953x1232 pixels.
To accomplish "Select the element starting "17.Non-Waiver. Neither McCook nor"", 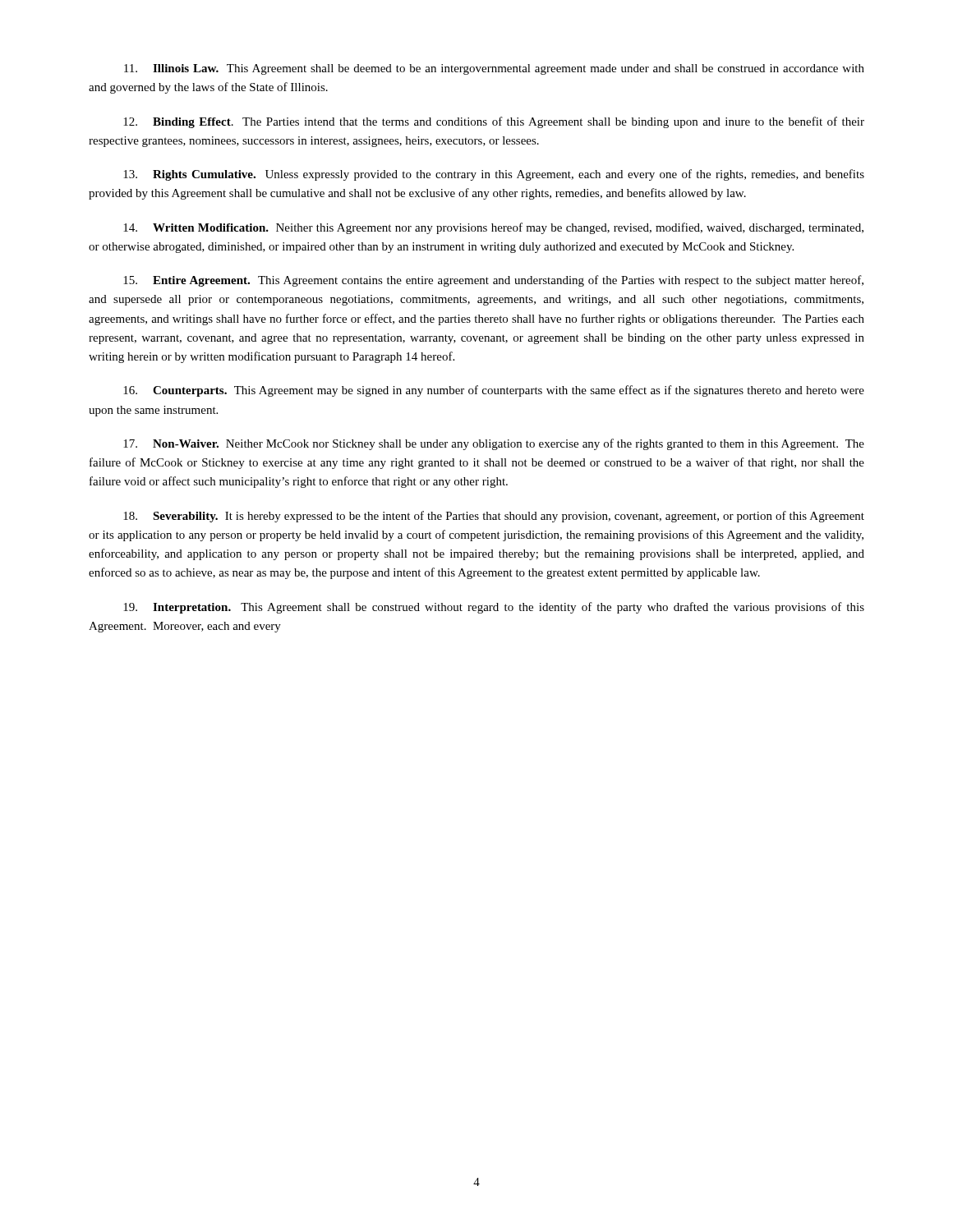I will (x=476, y=461).
